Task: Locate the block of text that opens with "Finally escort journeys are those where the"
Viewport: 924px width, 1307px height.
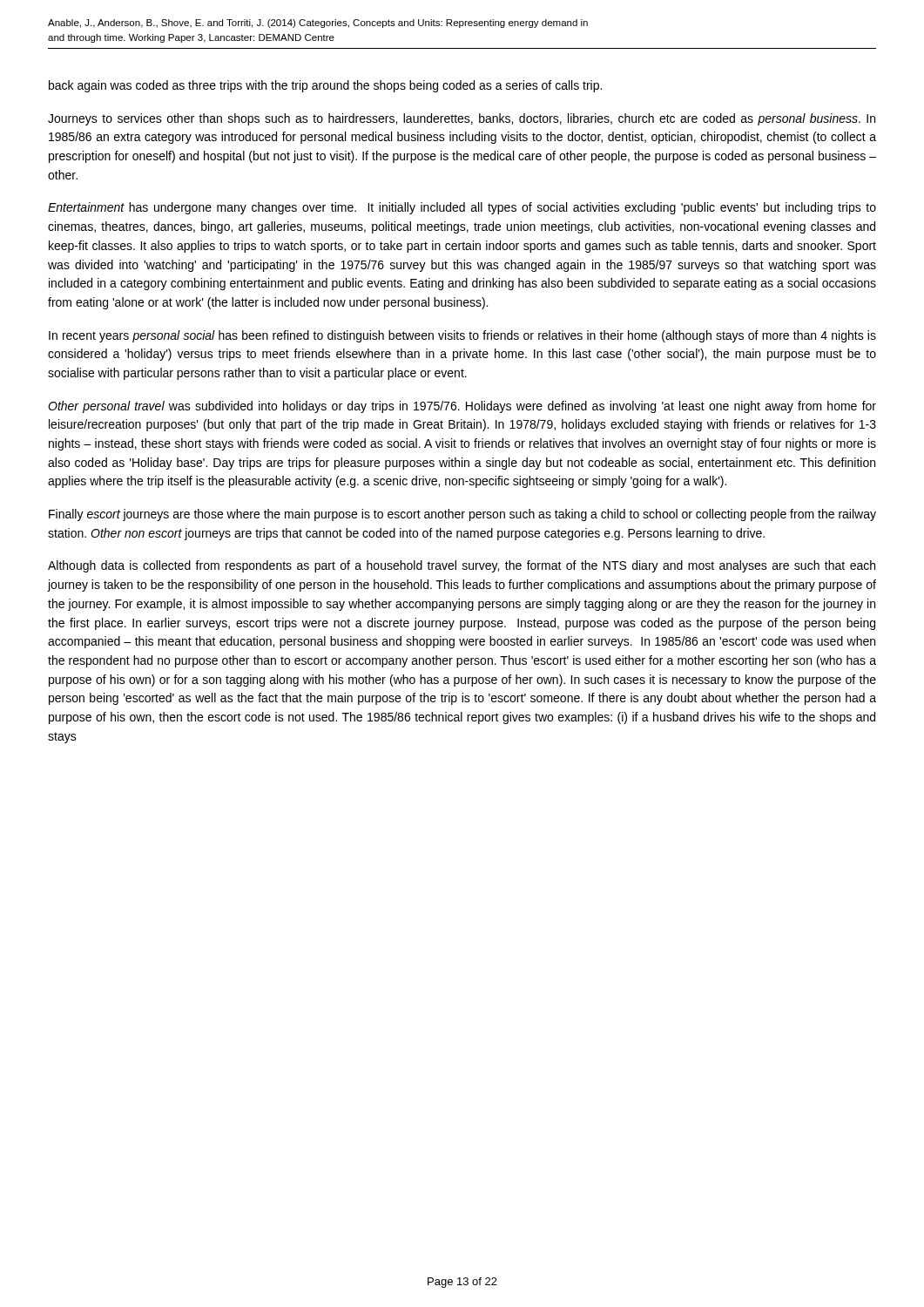Action: tap(462, 524)
